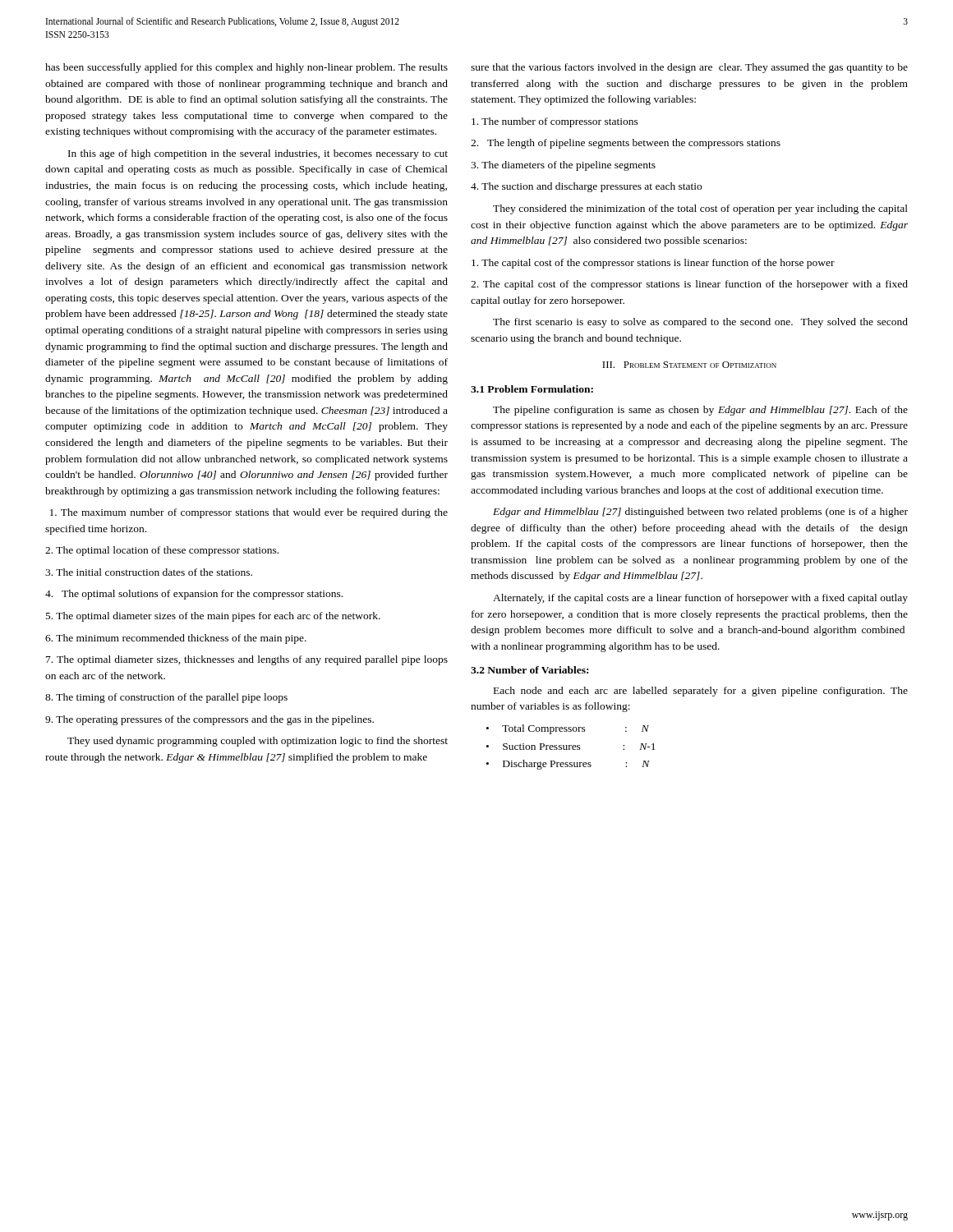Select the block starting "The maximum number of compressor"

[x=246, y=521]
